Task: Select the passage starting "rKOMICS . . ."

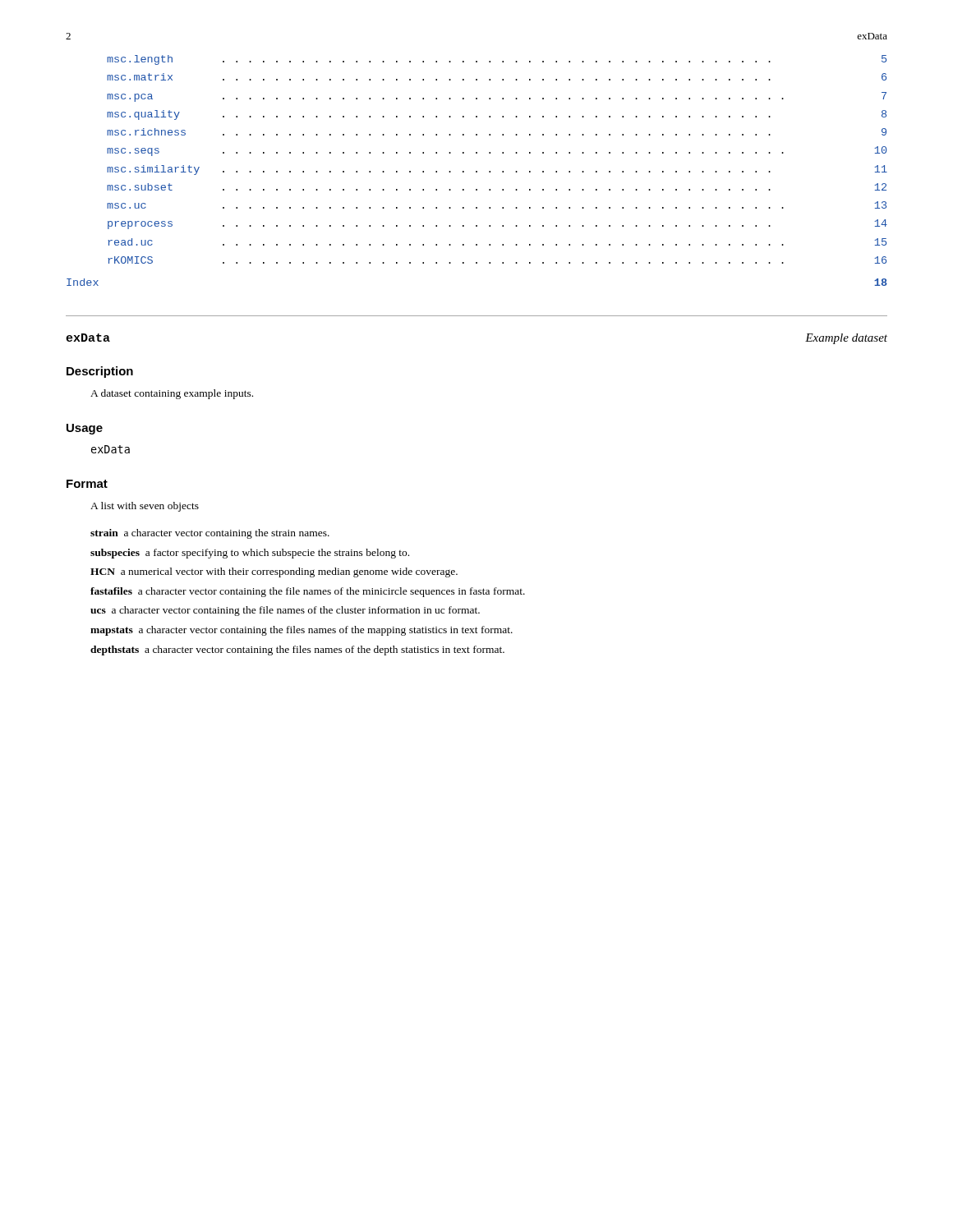Action: [x=497, y=261]
